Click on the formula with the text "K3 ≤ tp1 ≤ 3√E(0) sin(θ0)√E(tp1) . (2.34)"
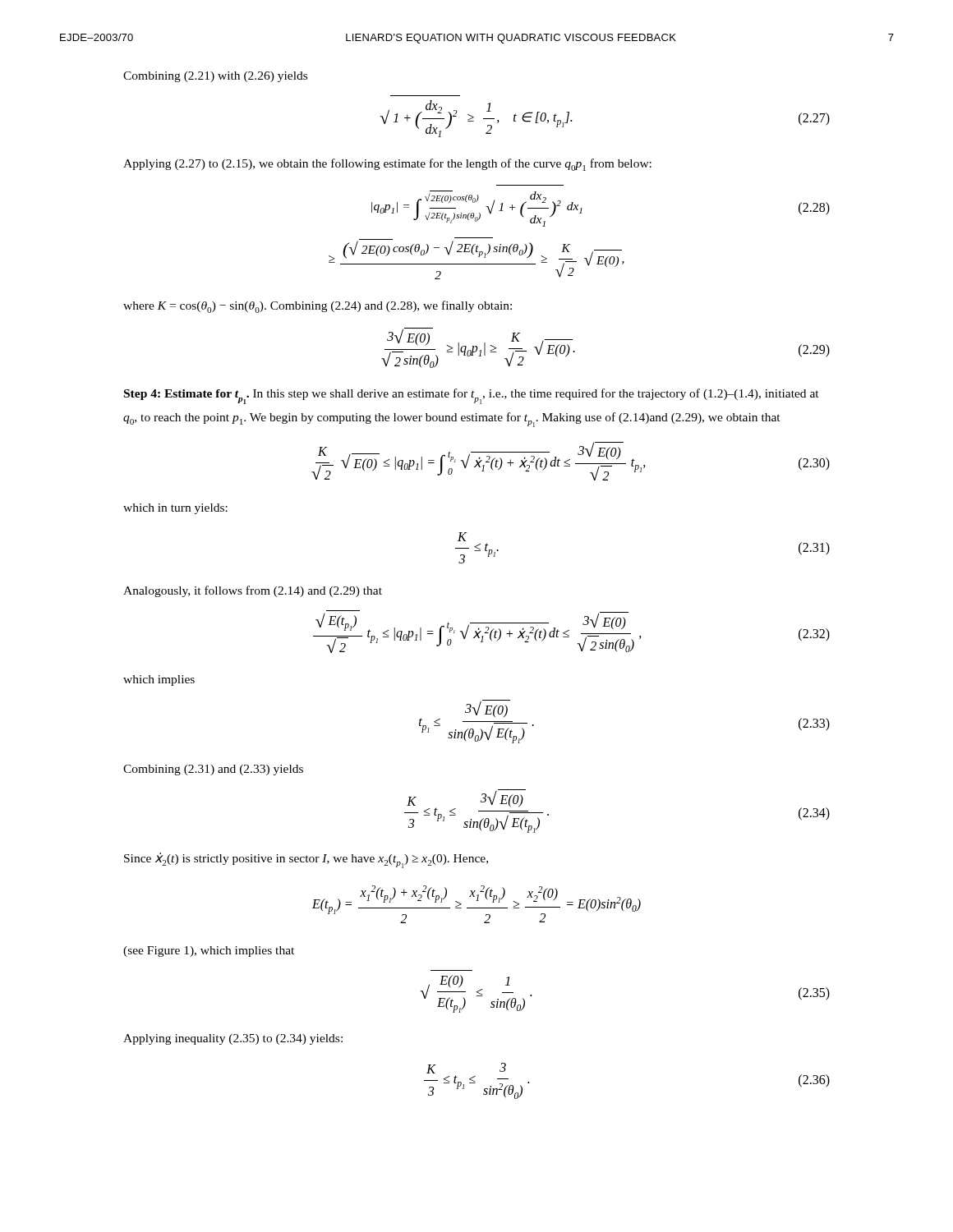 [476, 813]
